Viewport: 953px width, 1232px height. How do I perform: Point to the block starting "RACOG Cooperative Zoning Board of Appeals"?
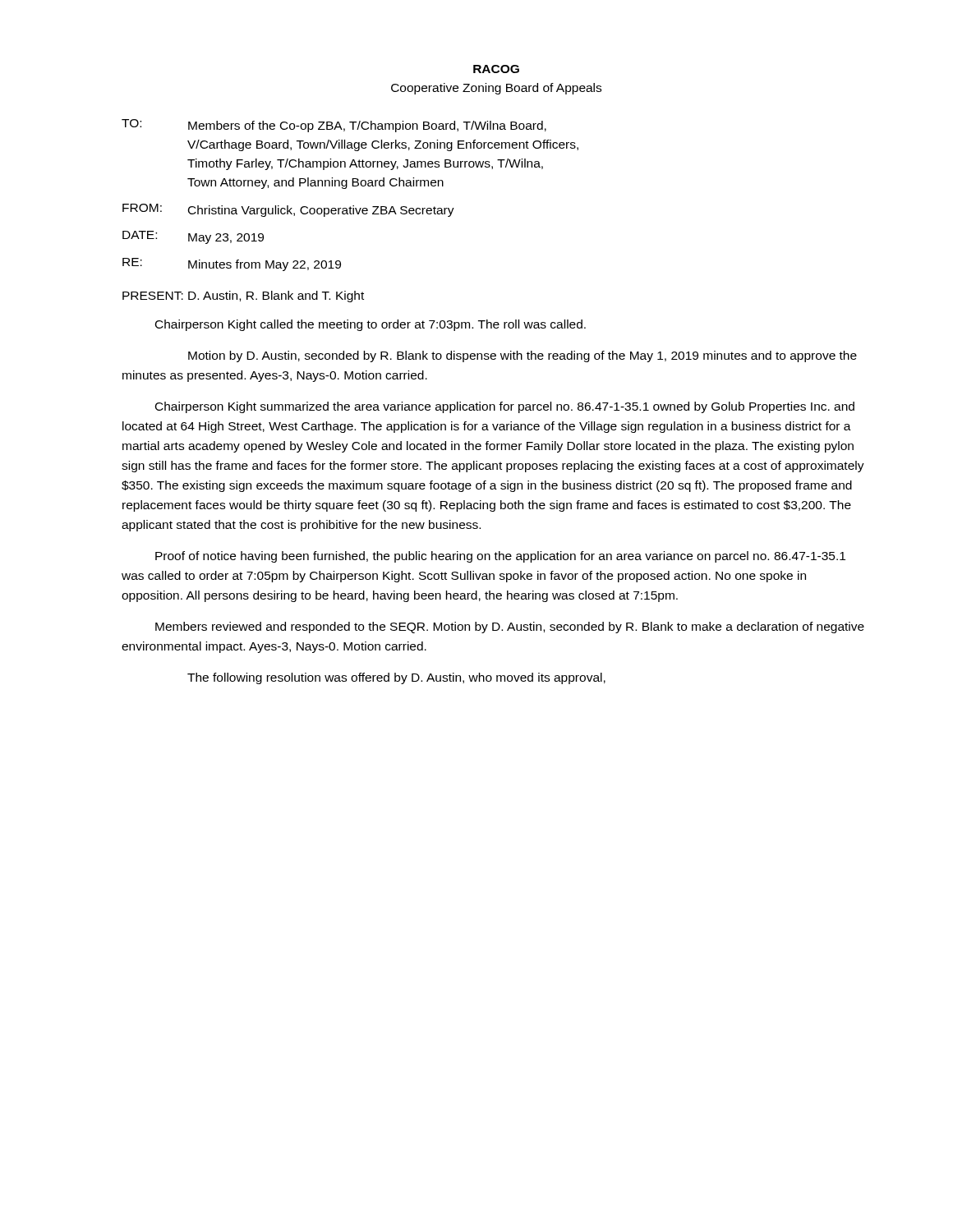tap(496, 78)
